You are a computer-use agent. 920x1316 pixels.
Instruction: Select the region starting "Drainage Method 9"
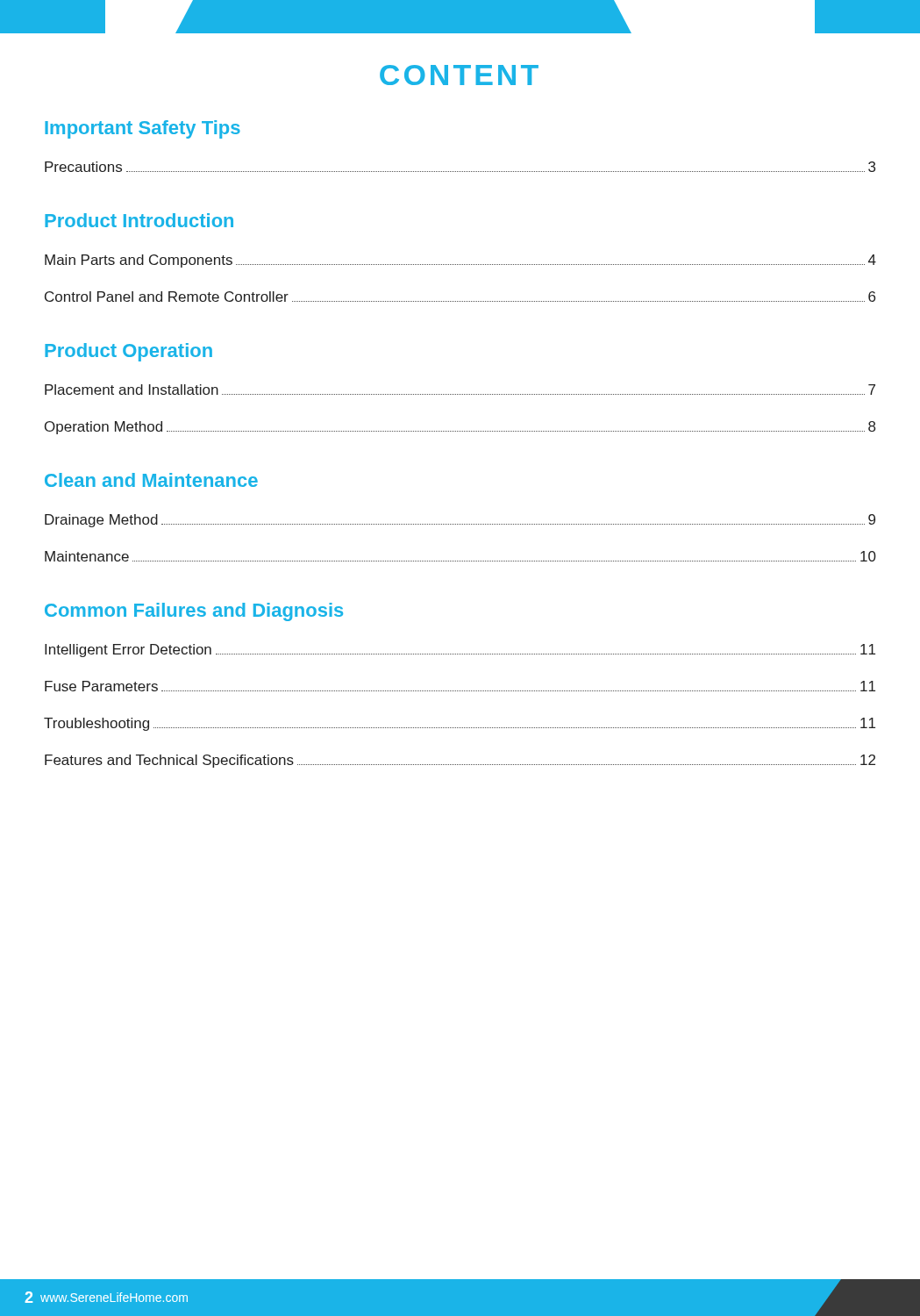coord(460,520)
